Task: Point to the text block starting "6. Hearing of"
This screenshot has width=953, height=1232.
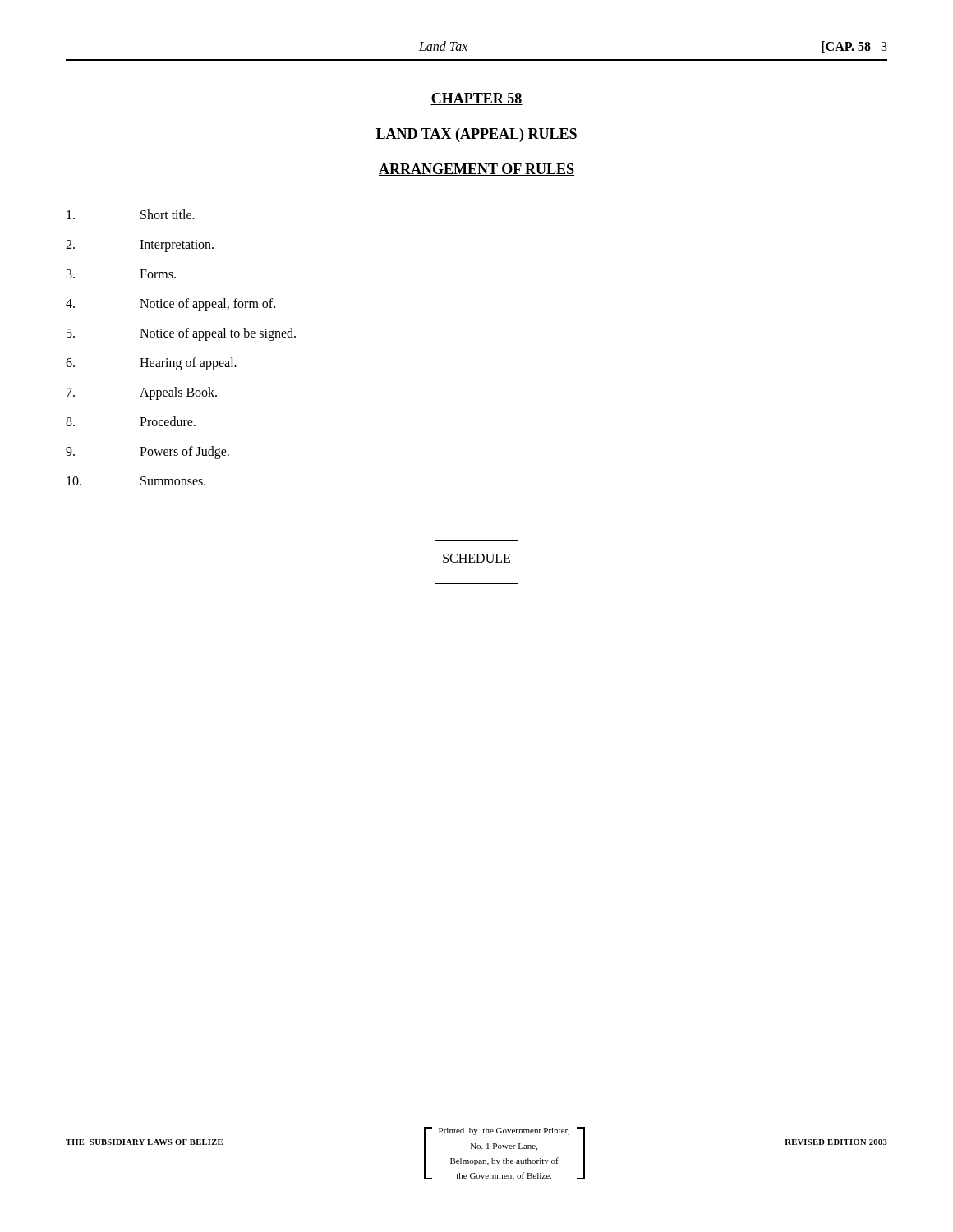Action: (x=151, y=364)
